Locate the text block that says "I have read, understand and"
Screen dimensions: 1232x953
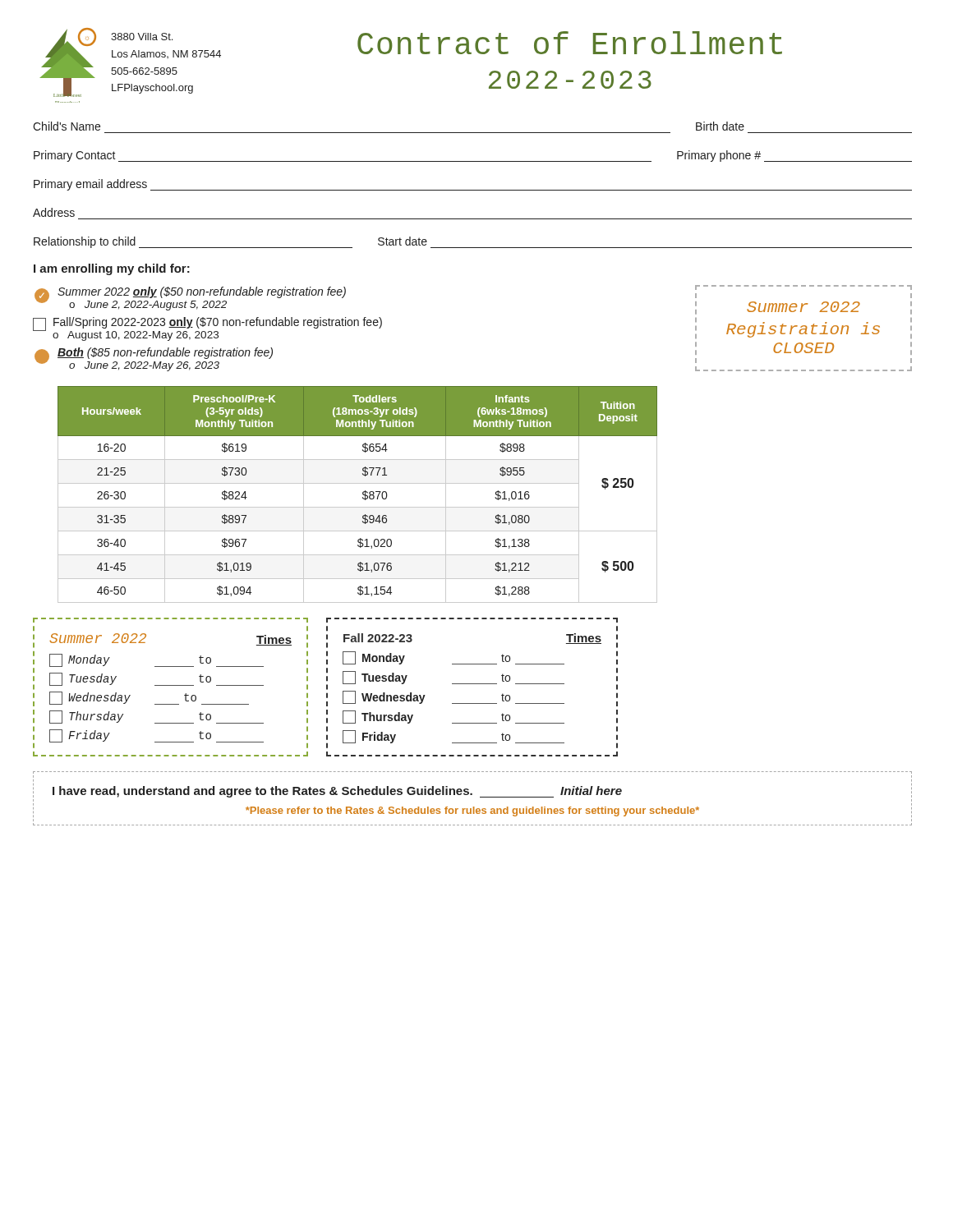click(x=472, y=800)
